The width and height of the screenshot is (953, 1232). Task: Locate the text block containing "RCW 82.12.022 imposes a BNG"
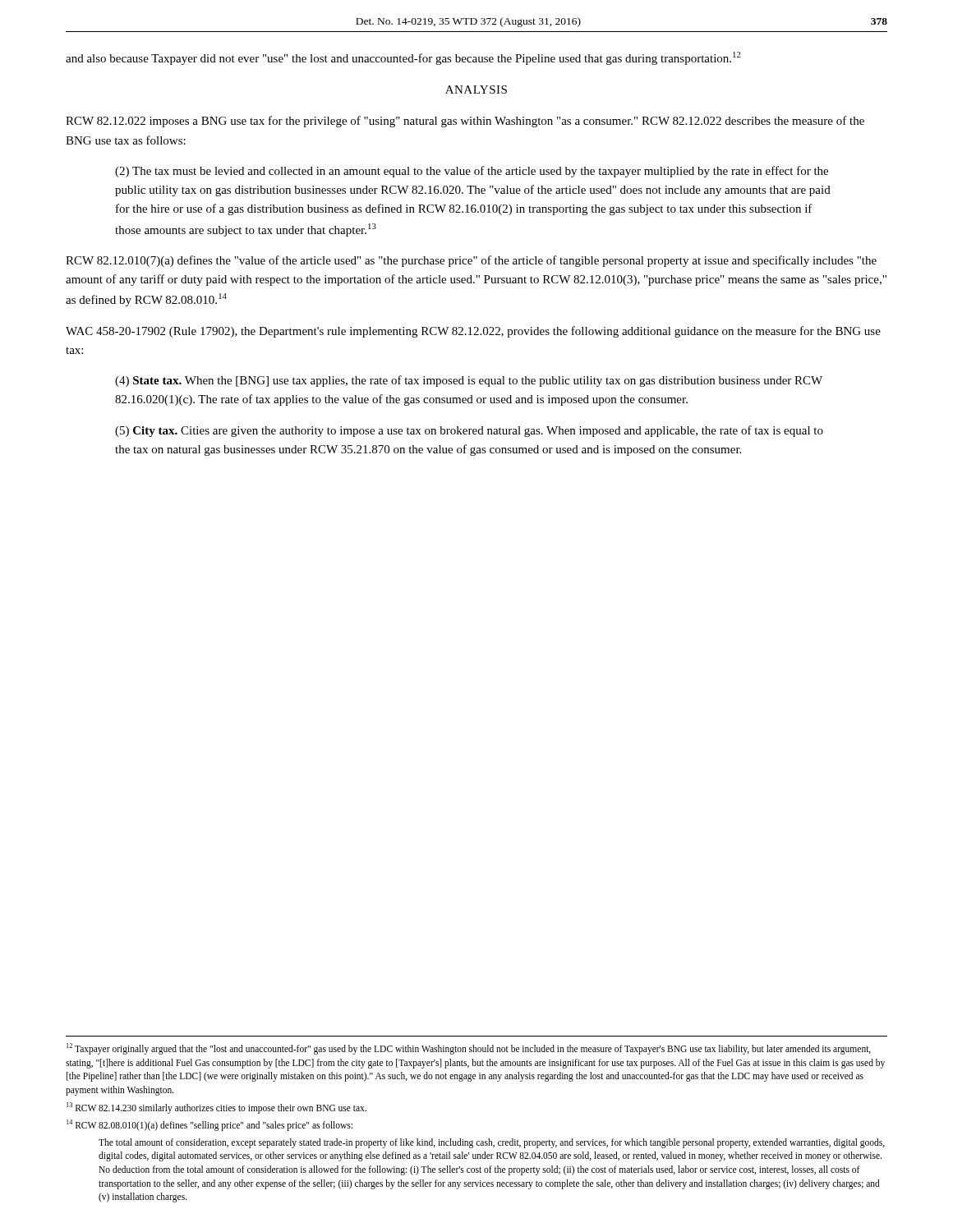pyautogui.click(x=465, y=130)
